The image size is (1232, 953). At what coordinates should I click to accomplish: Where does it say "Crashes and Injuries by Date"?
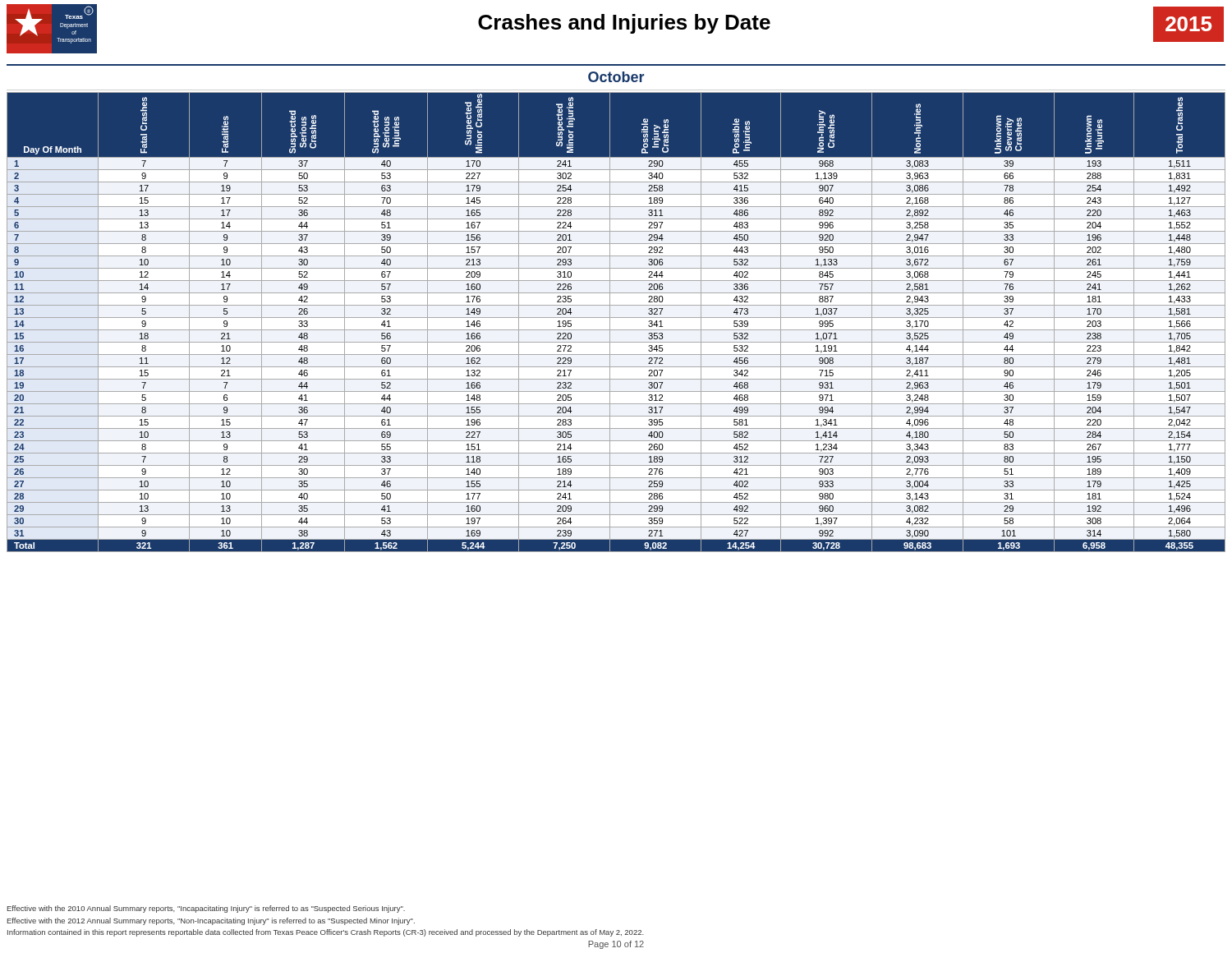click(624, 22)
